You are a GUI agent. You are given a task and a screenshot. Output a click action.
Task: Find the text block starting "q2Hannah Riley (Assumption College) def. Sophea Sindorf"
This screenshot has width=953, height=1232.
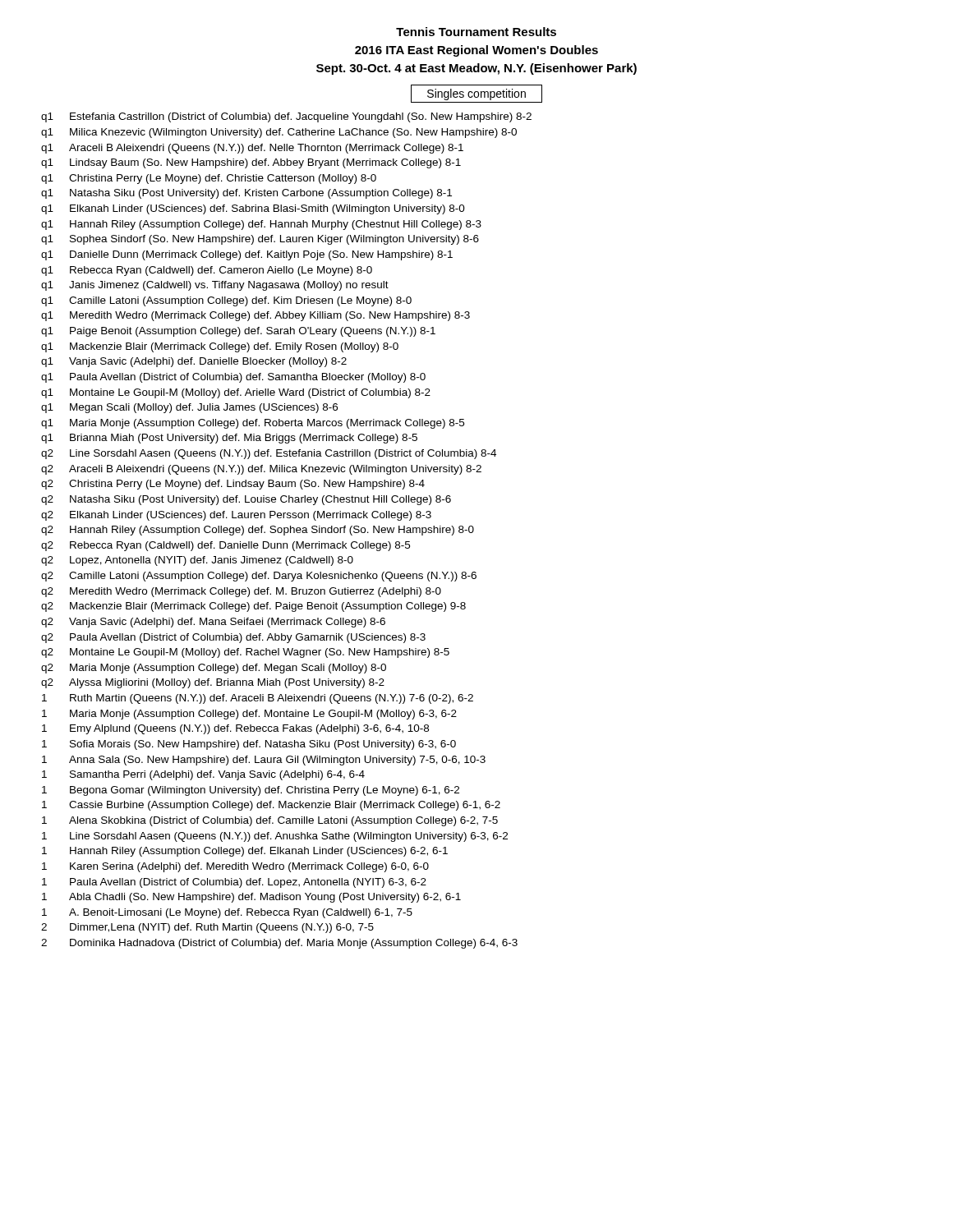476,530
